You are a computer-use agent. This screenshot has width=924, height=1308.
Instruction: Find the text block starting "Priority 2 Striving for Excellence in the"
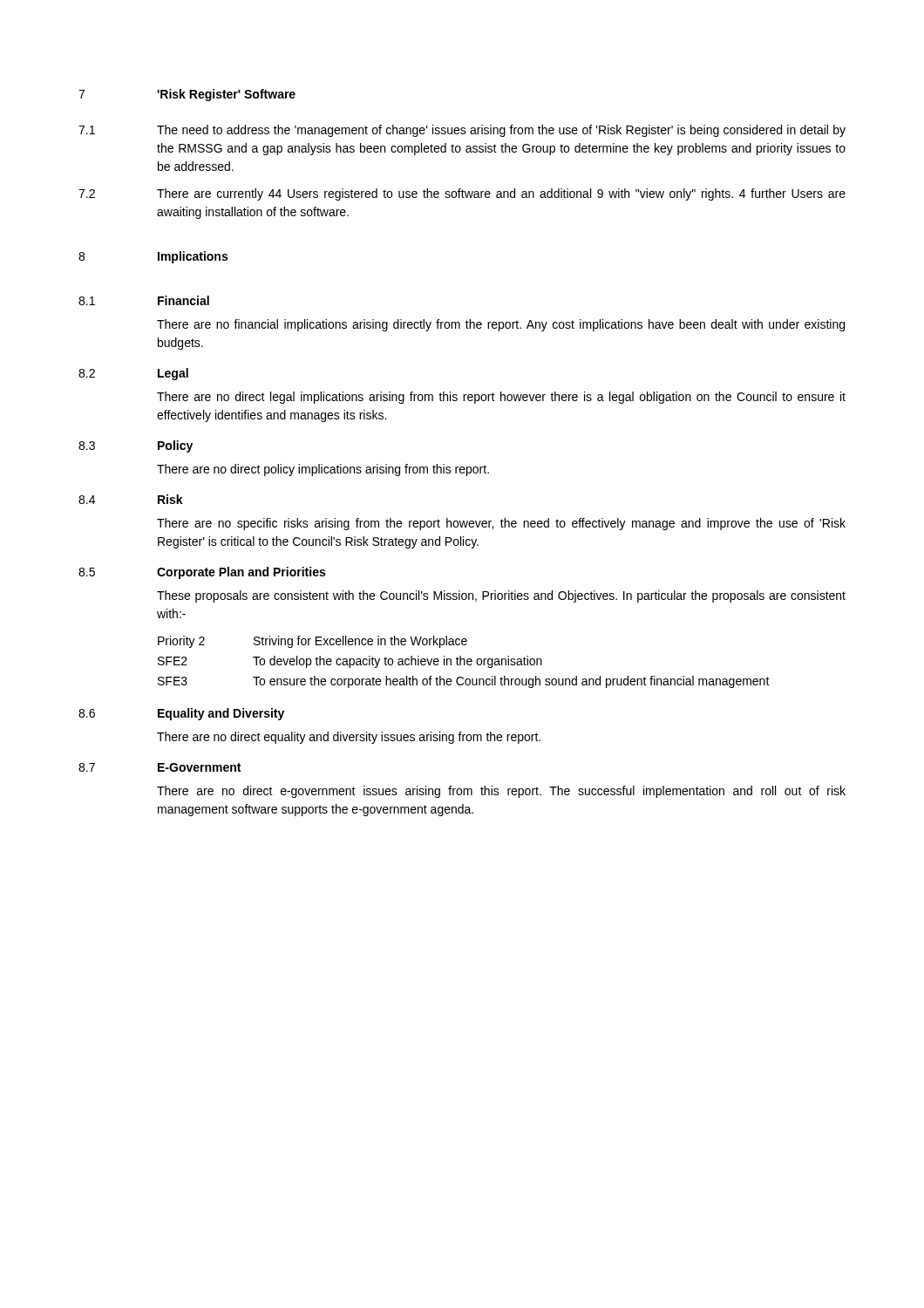point(313,642)
